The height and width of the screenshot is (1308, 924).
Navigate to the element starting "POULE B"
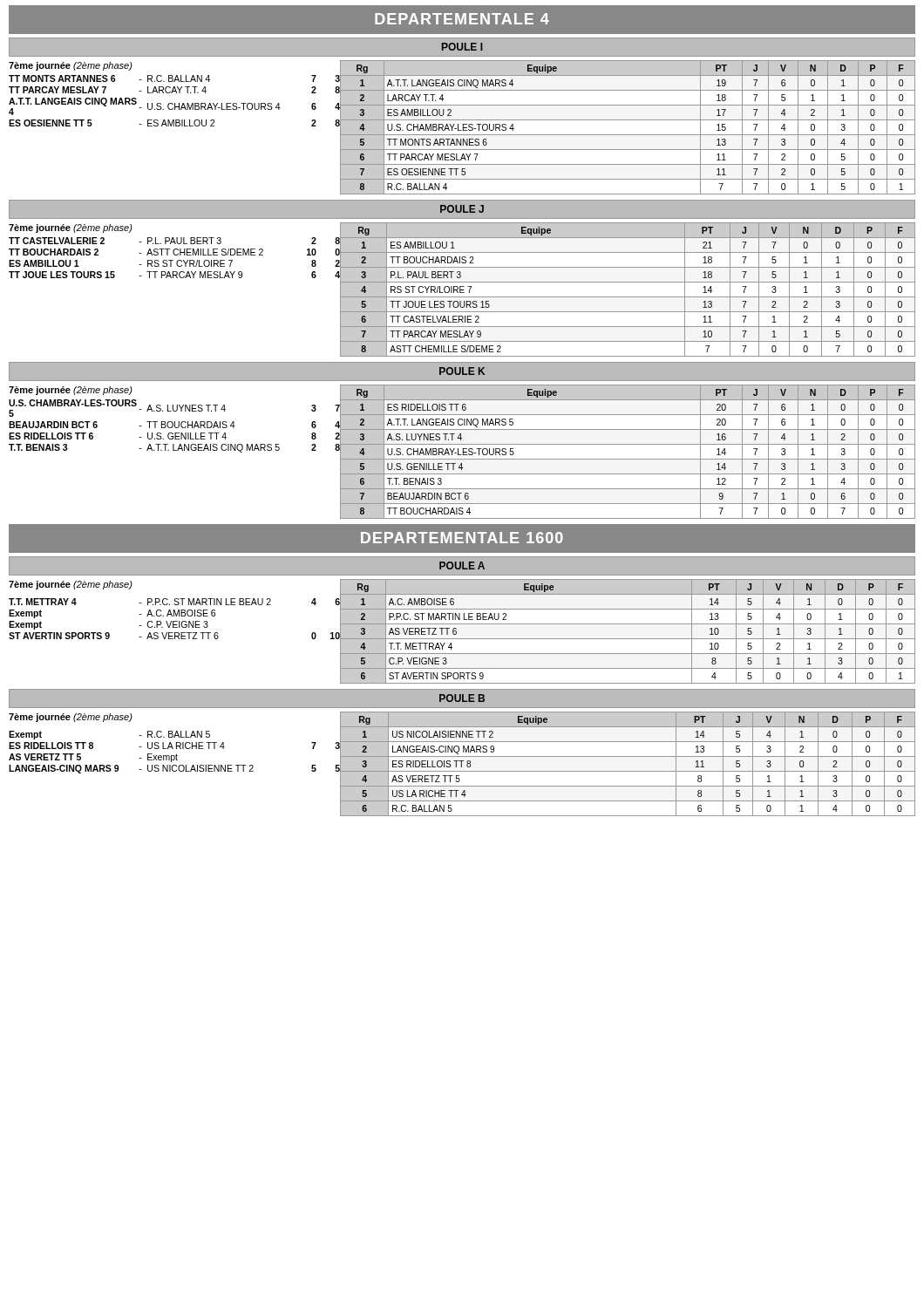tap(462, 698)
